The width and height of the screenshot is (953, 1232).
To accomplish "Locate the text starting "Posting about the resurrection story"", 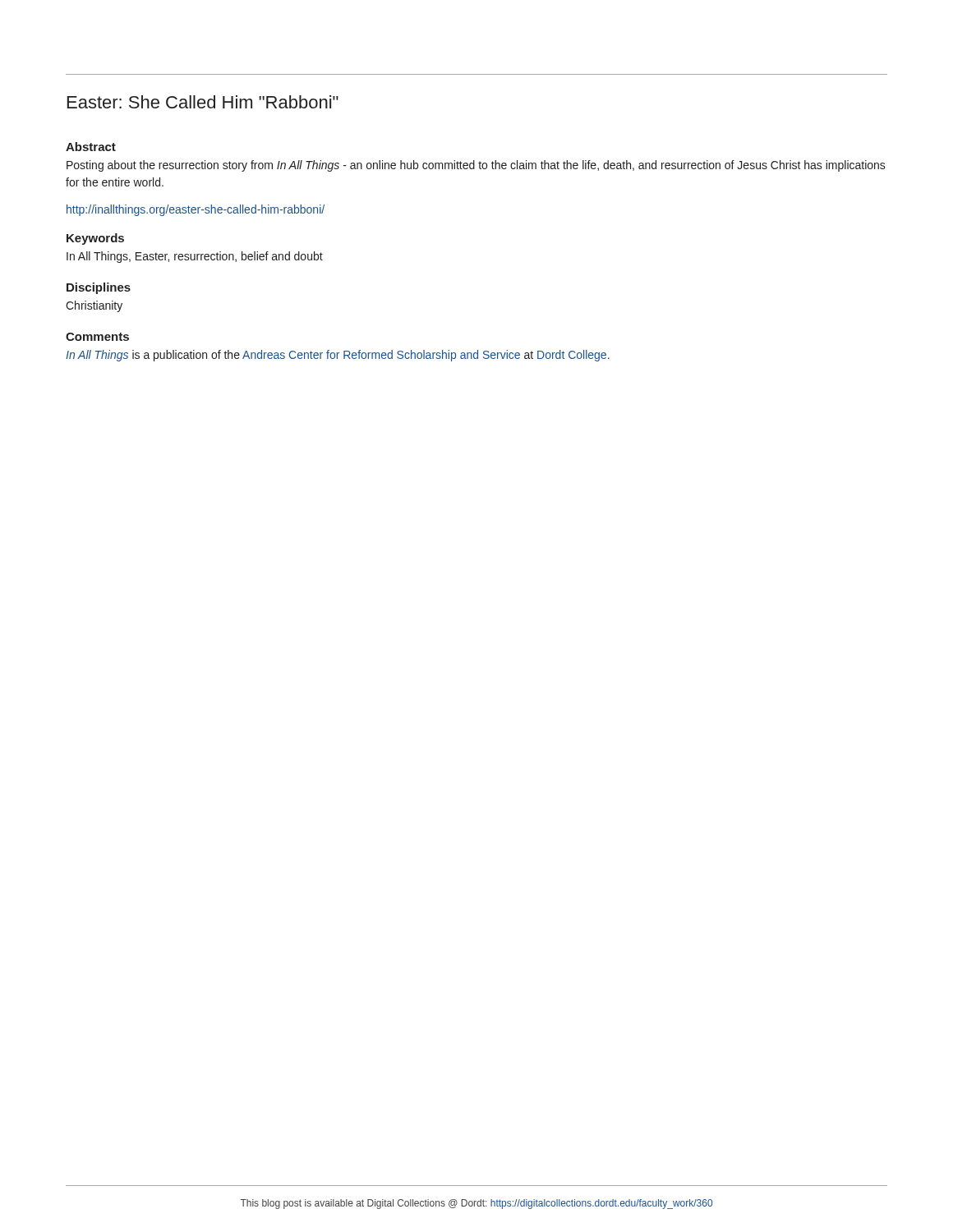I will tap(476, 174).
